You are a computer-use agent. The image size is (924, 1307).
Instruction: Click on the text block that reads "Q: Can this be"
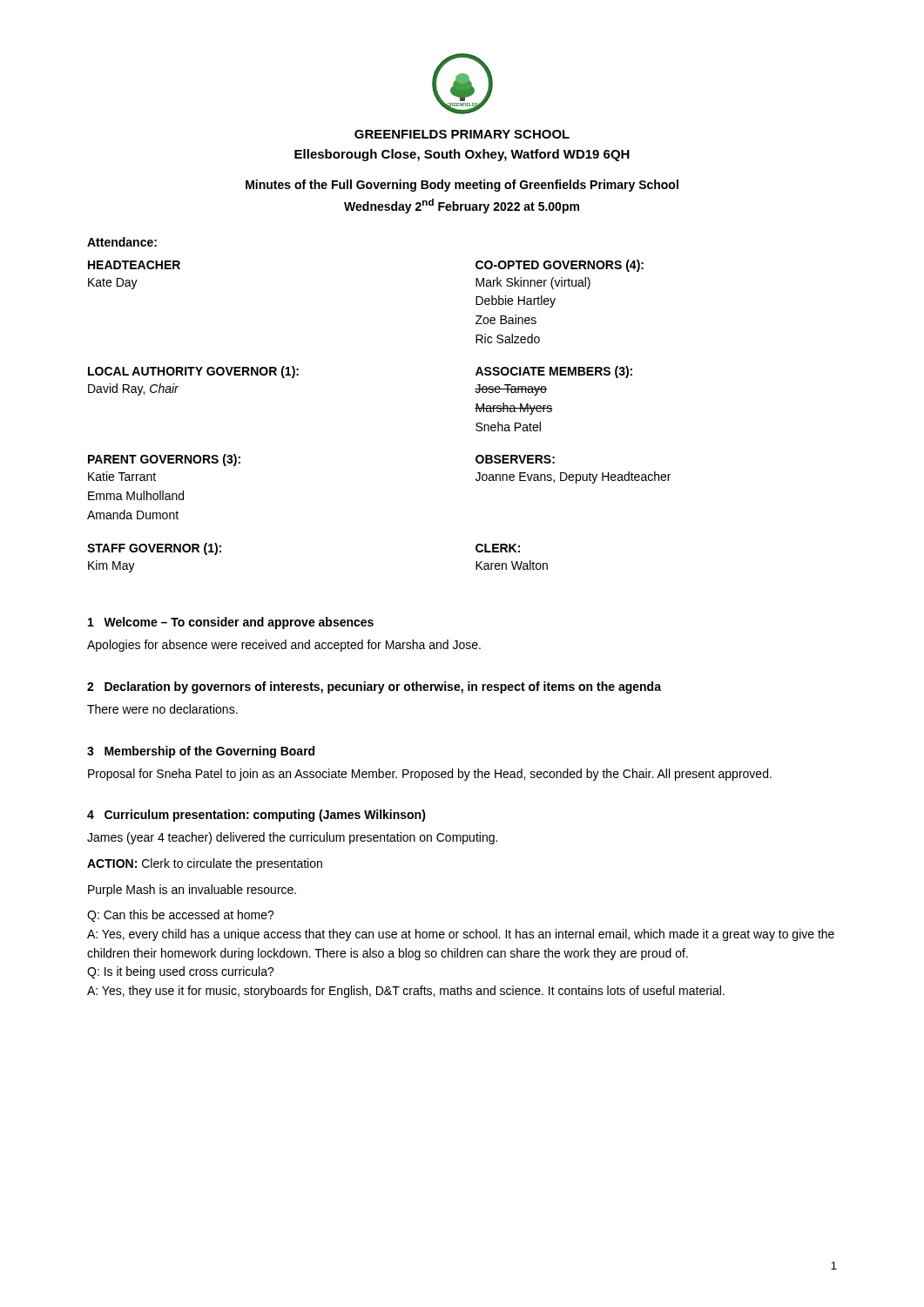point(461,953)
